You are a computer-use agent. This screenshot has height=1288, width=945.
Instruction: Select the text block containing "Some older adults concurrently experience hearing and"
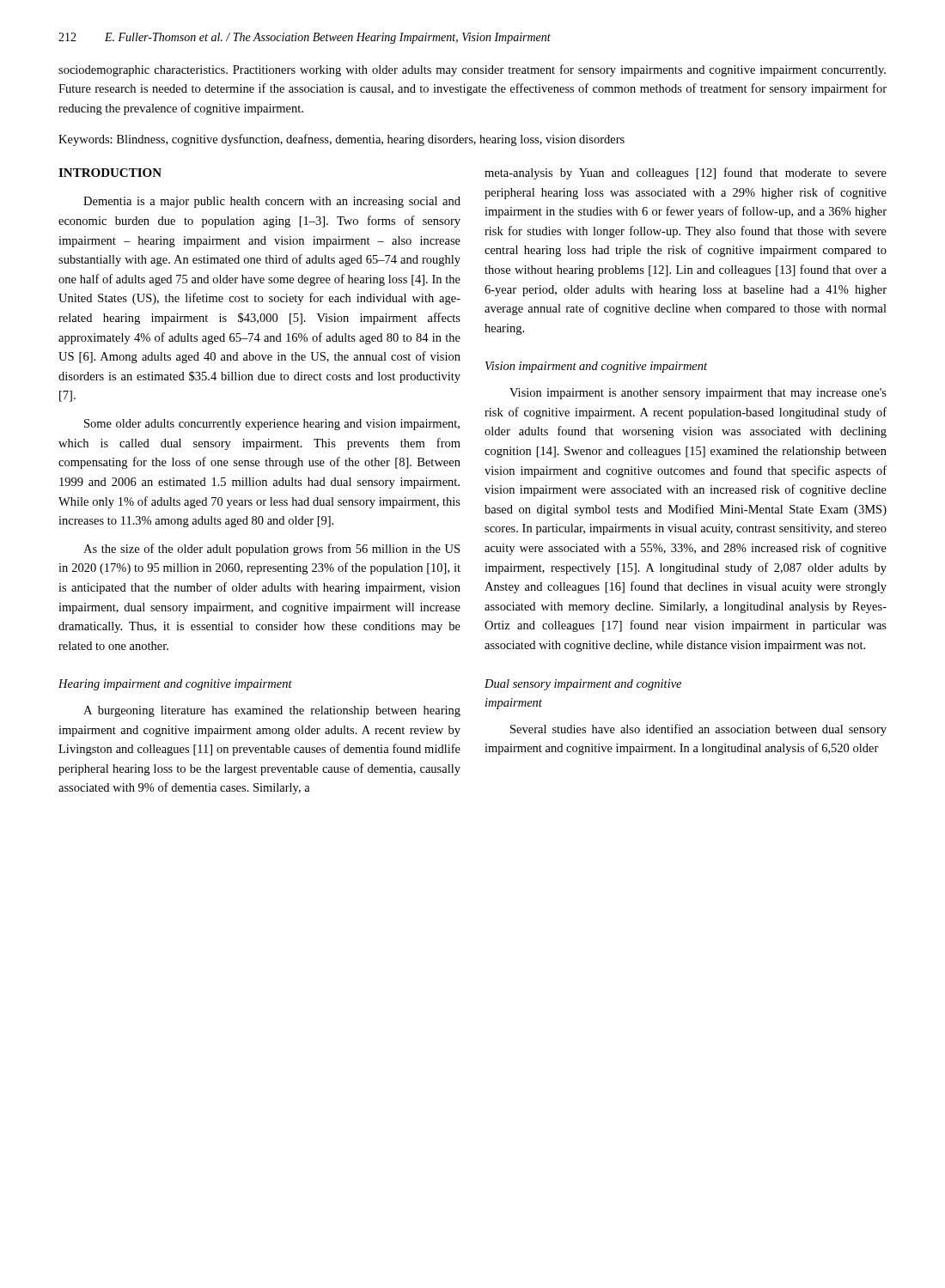(259, 472)
